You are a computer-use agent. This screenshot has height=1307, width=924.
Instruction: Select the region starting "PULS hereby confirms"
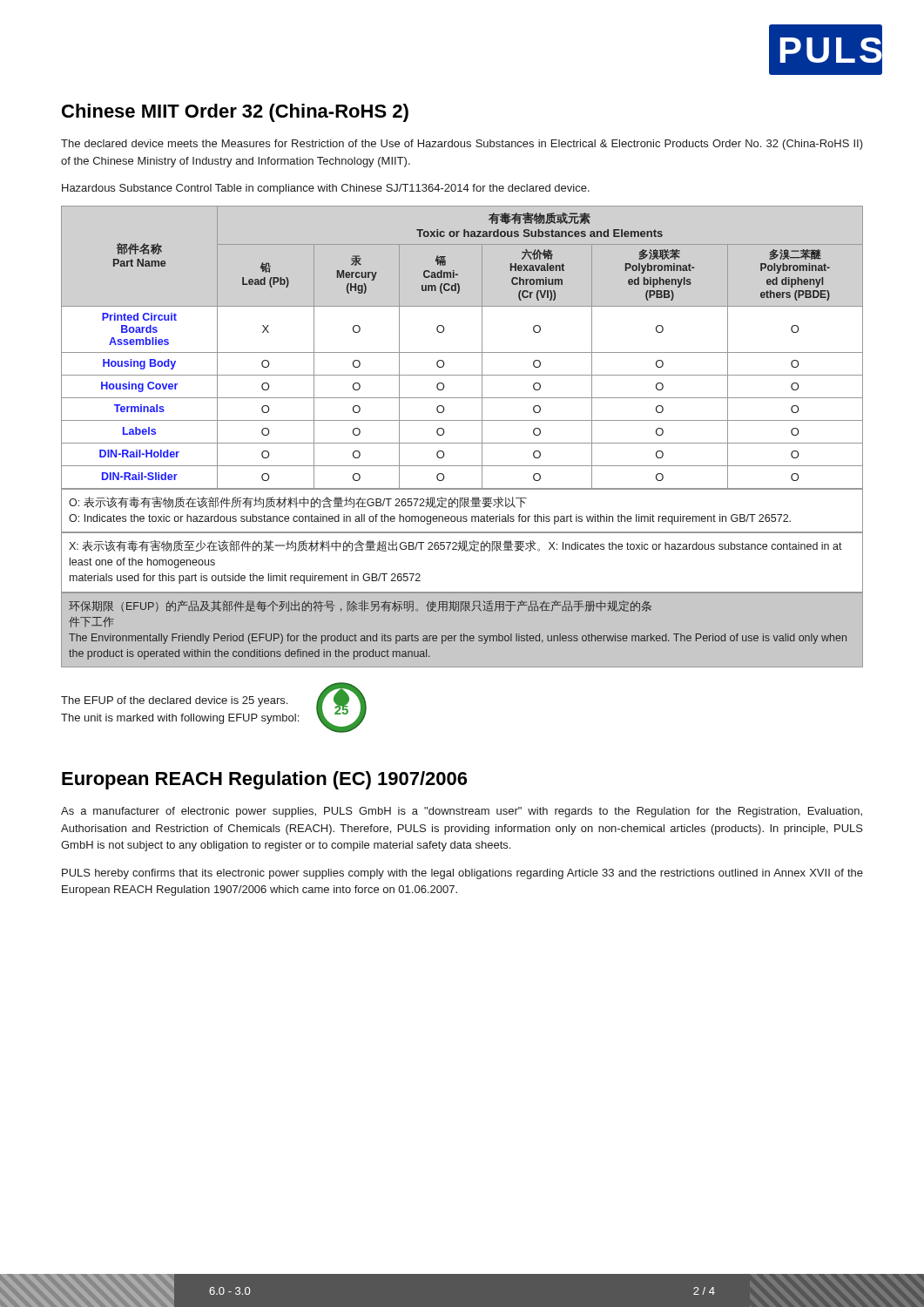(x=462, y=881)
